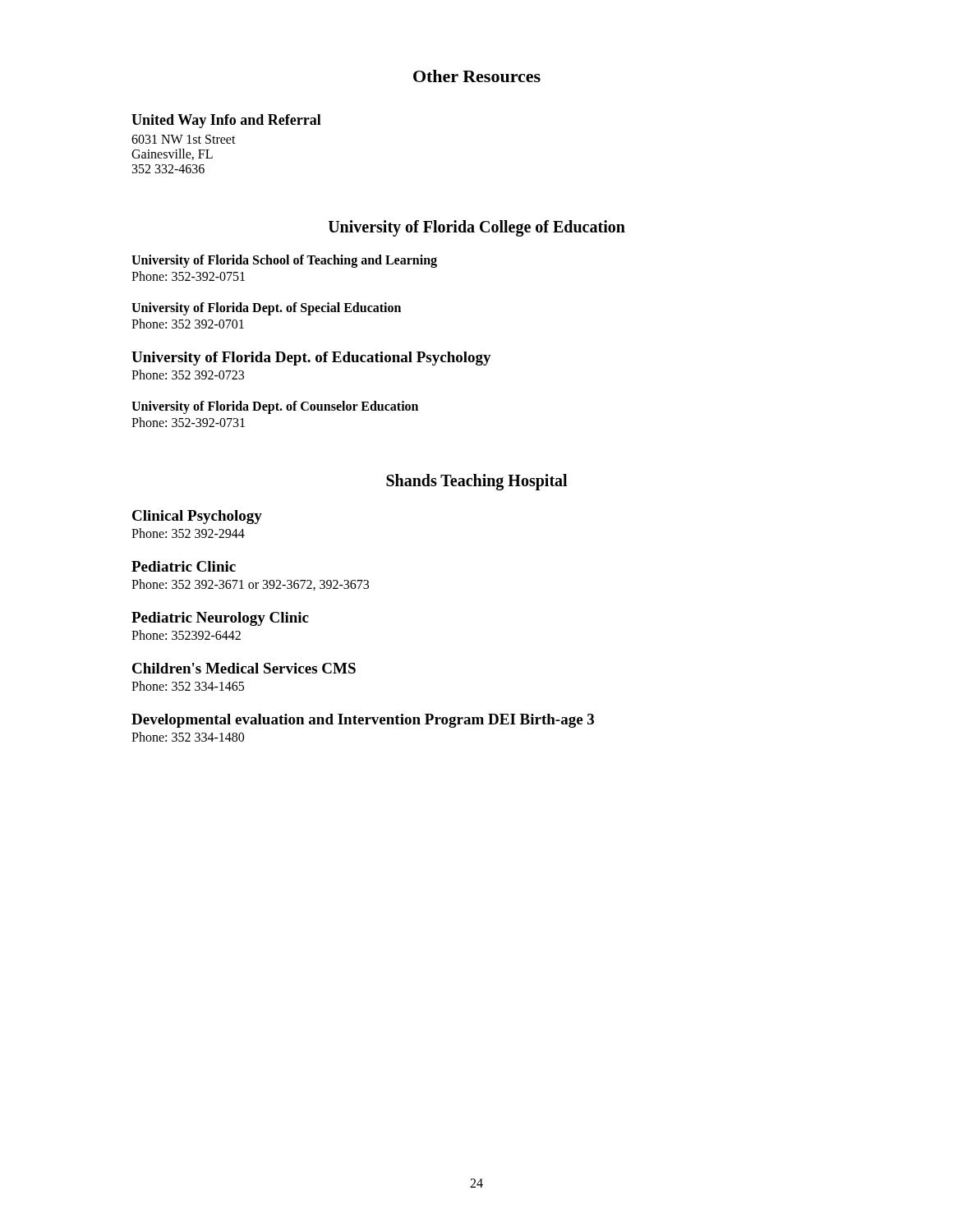Screen dimensions: 1232x953
Task: Where is the section header that starts "University of Florida College"?
Action: [x=476, y=227]
